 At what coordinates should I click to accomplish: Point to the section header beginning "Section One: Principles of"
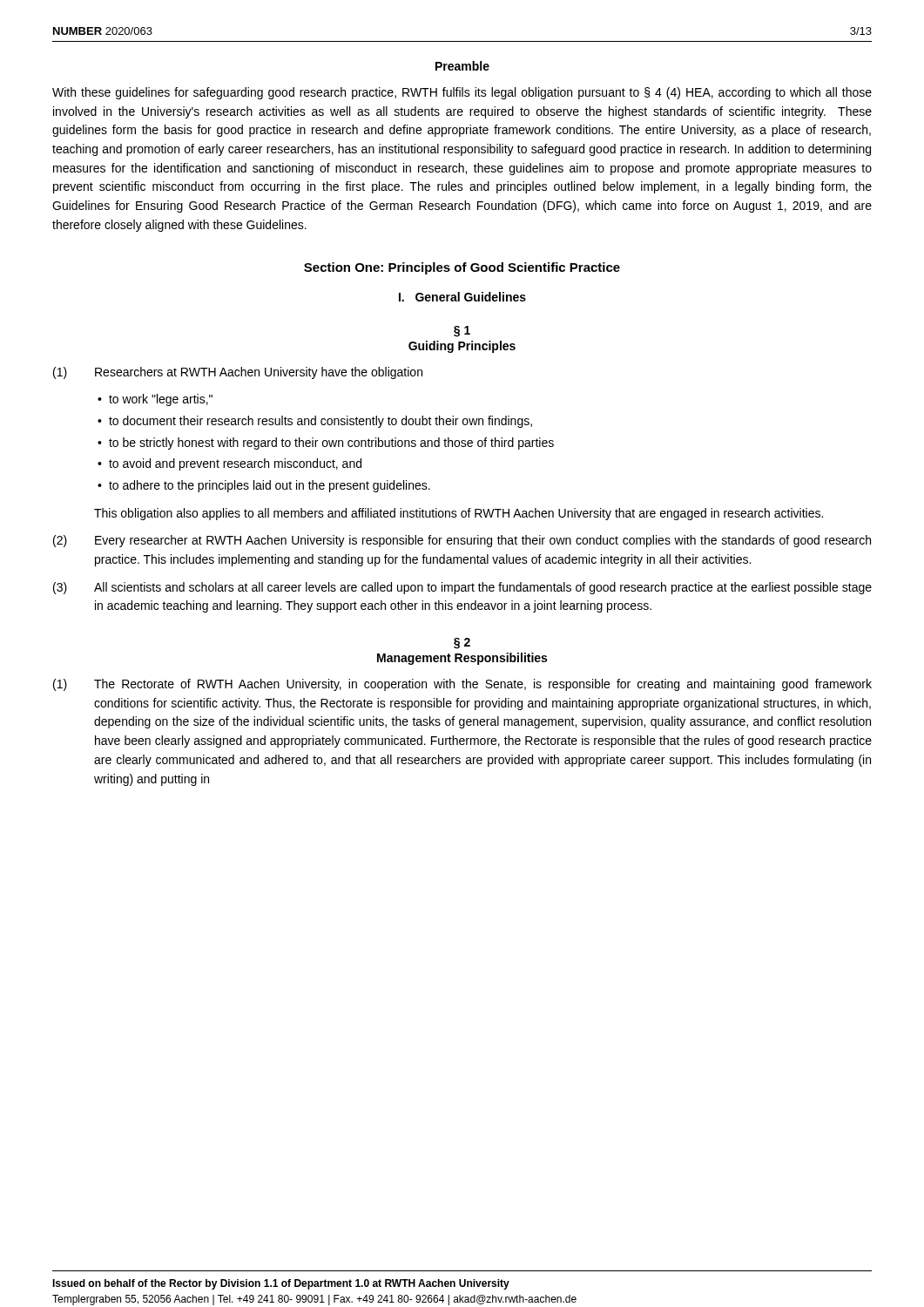(x=462, y=267)
